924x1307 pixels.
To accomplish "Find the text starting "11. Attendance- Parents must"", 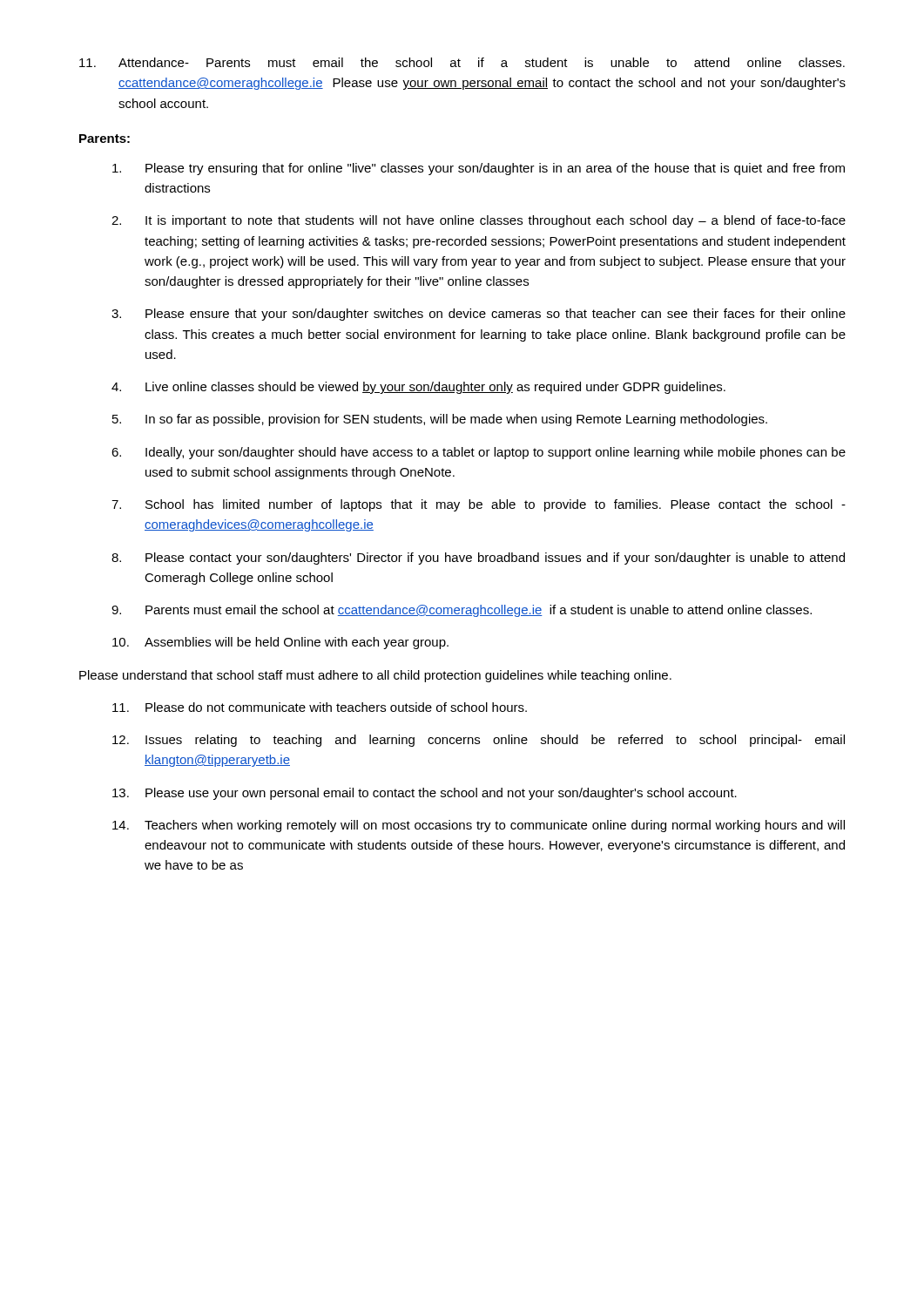I will point(462,83).
